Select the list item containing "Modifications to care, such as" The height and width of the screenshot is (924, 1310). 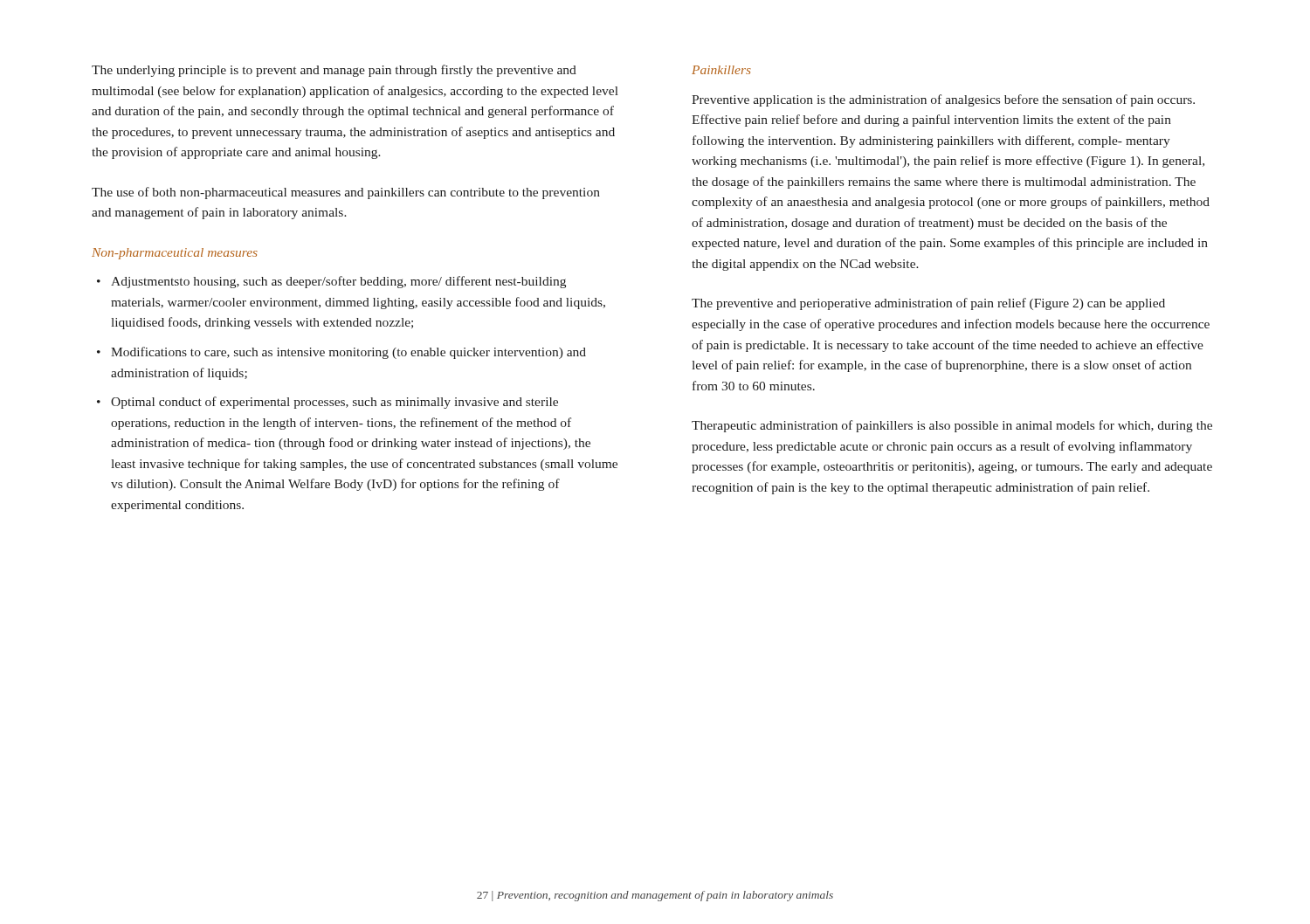(x=349, y=362)
